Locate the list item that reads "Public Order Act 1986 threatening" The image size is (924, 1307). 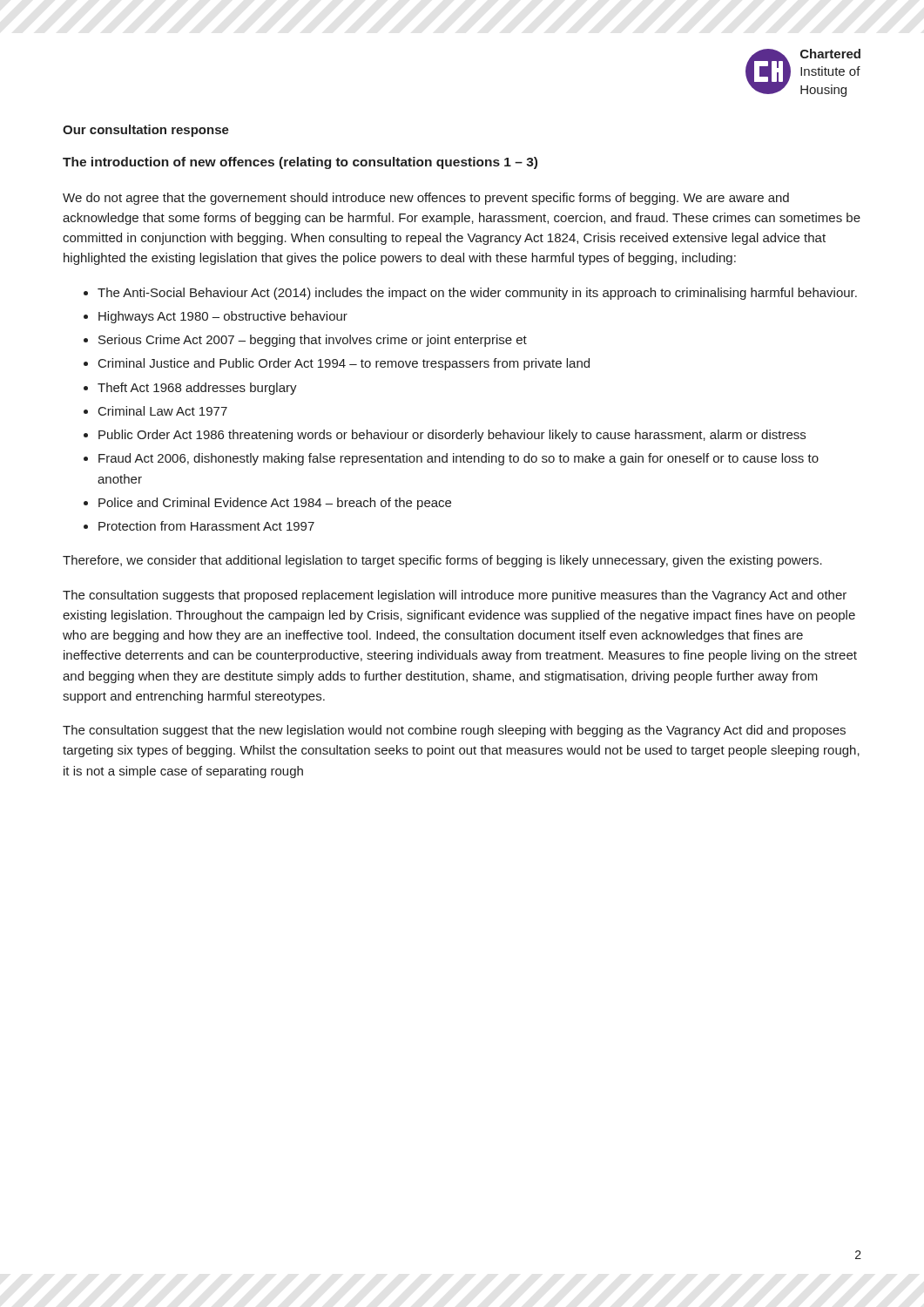pyautogui.click(x=452, y=435)
